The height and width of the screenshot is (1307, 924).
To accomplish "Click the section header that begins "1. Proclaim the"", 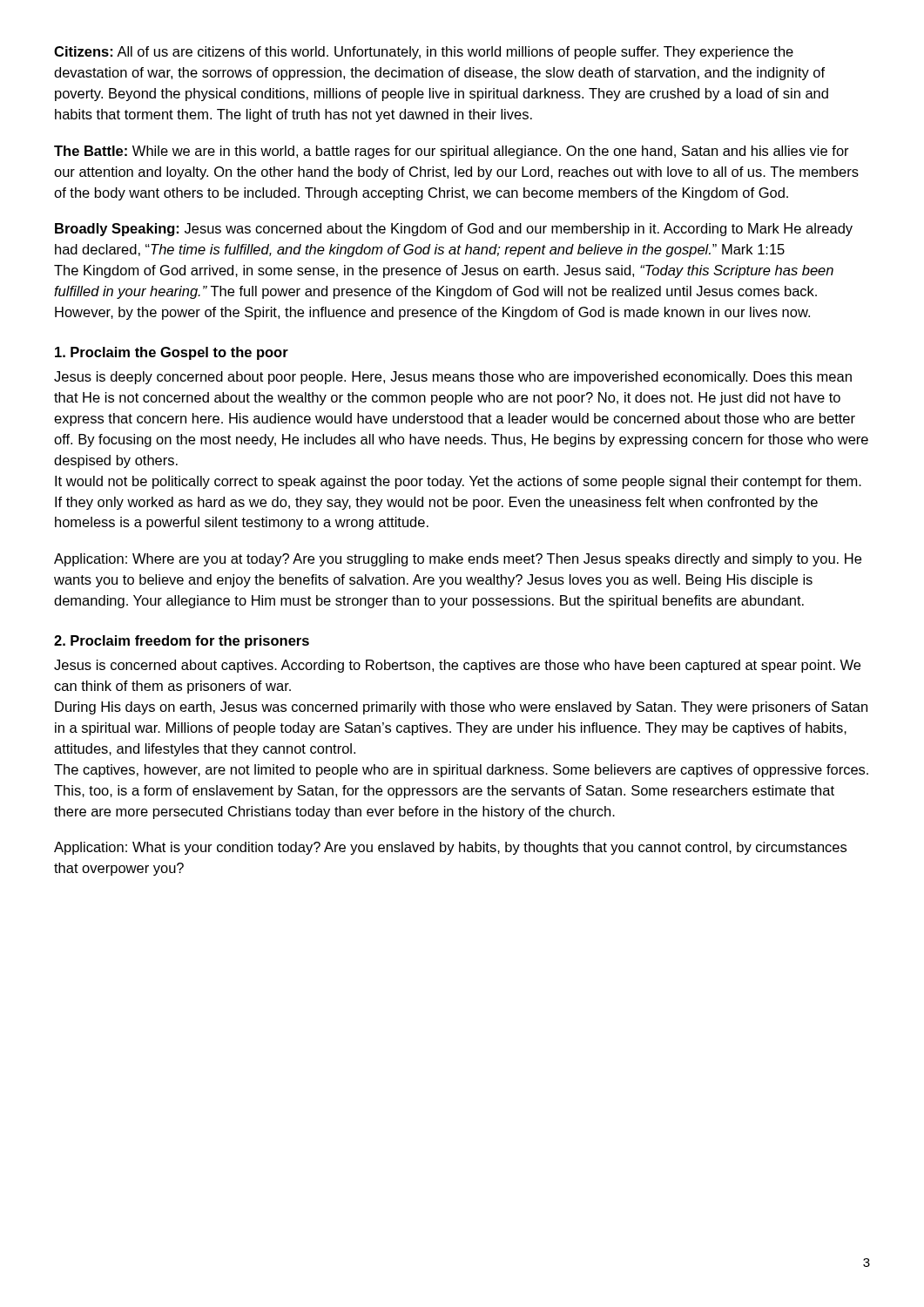I will (x=172, y=353).
